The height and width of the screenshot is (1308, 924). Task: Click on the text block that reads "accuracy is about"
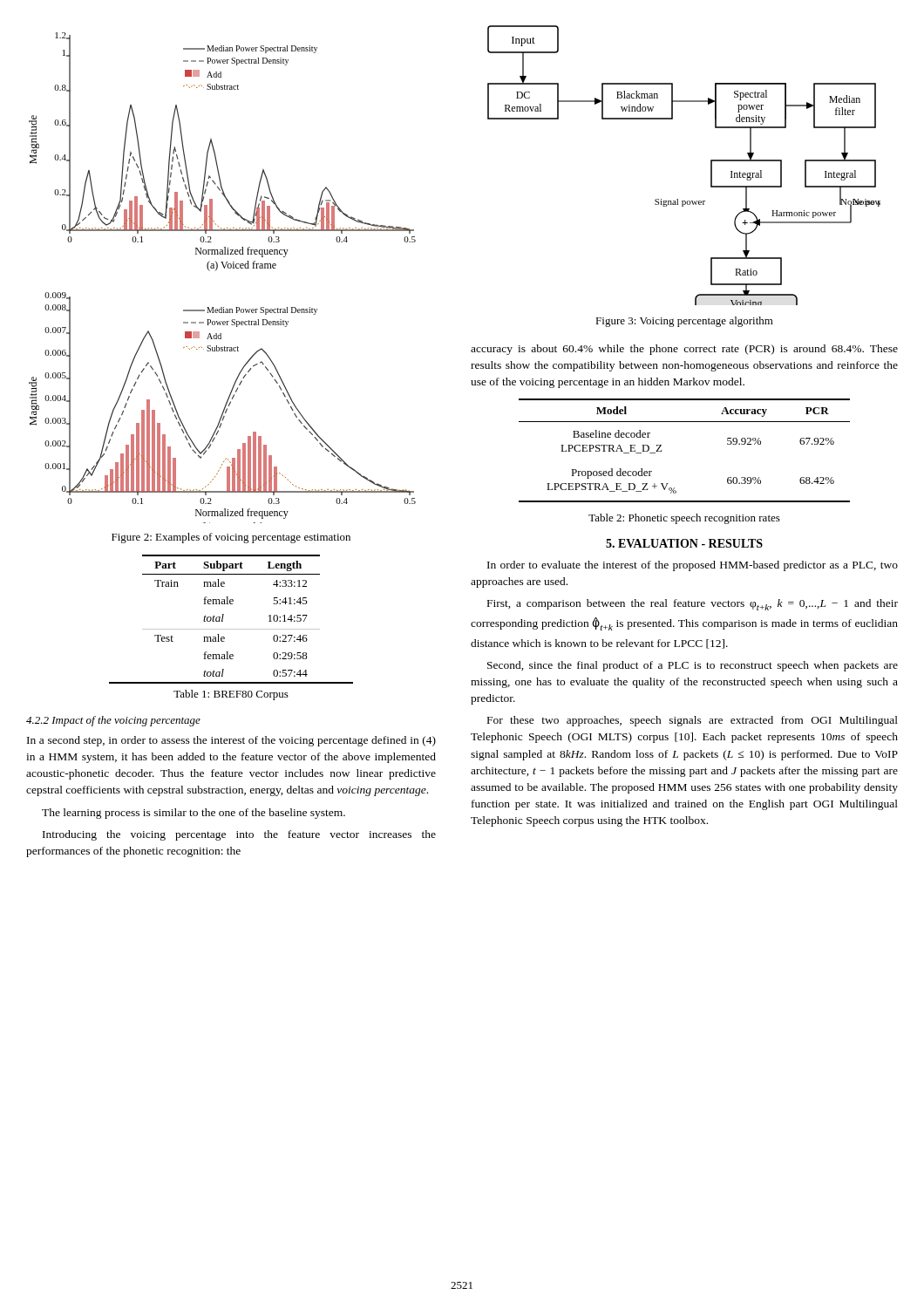[684, 365]
